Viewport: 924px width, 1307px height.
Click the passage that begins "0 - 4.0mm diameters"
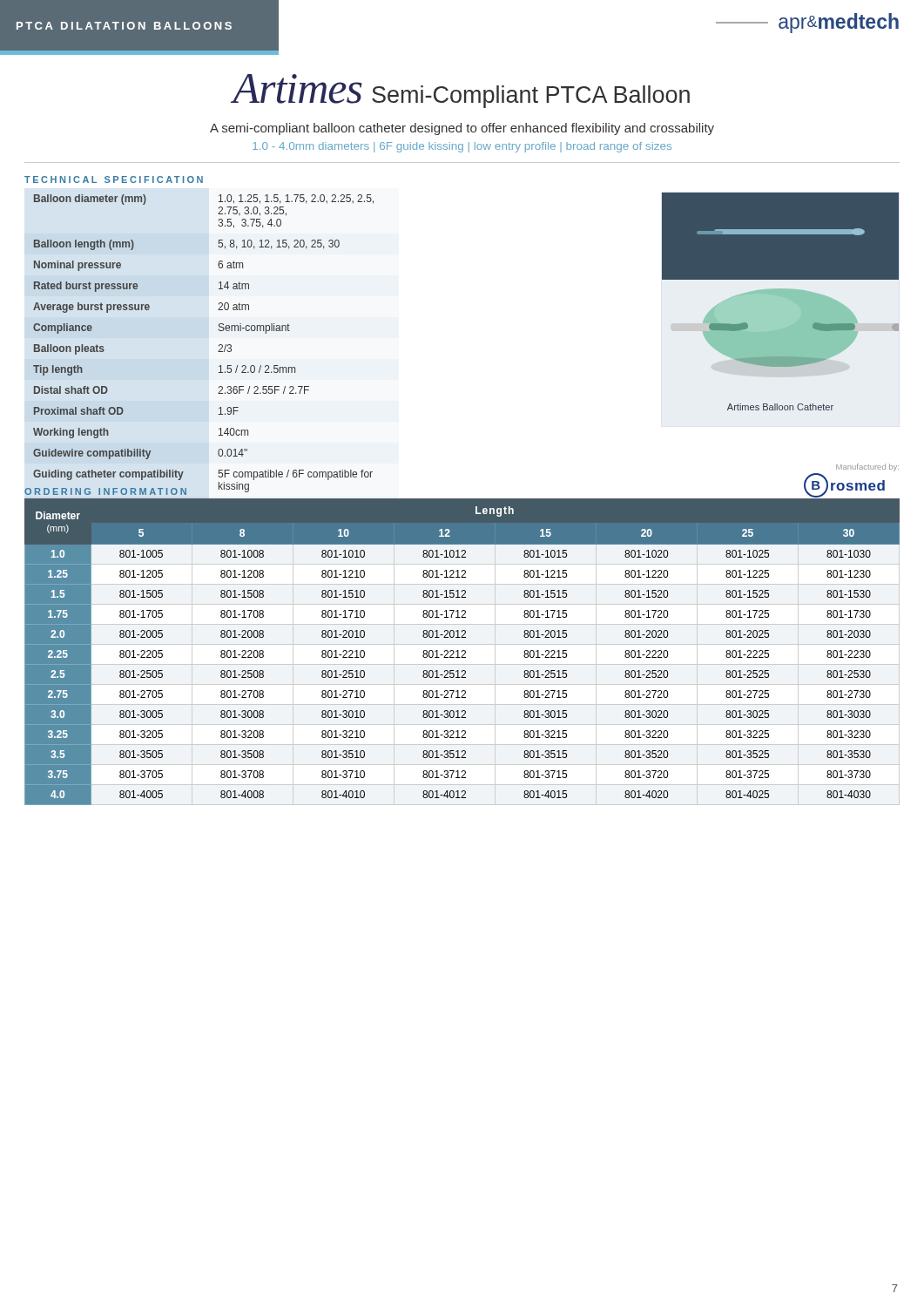click(x=462, y=146)
